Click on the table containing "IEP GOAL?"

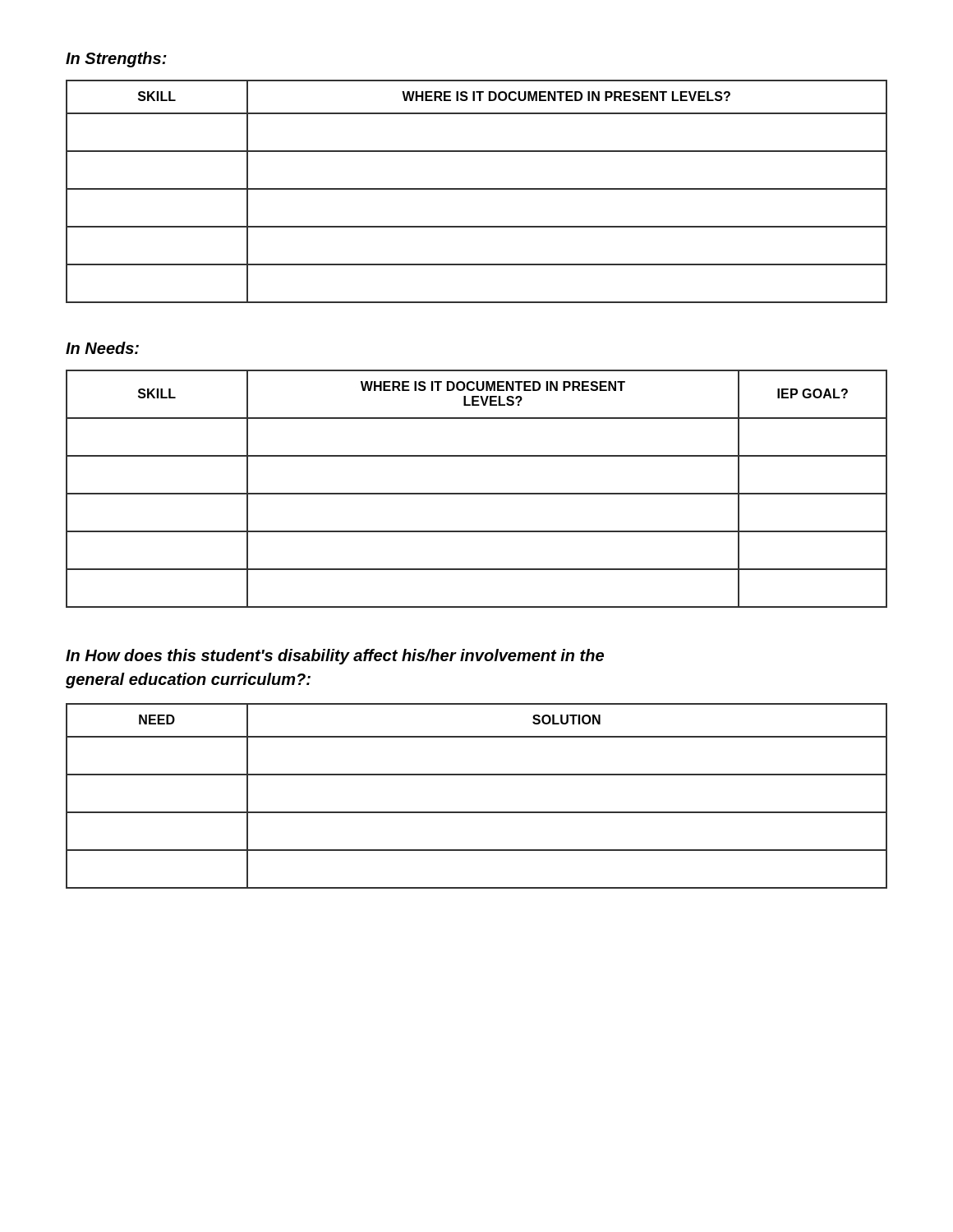click(x=476, y=489)
